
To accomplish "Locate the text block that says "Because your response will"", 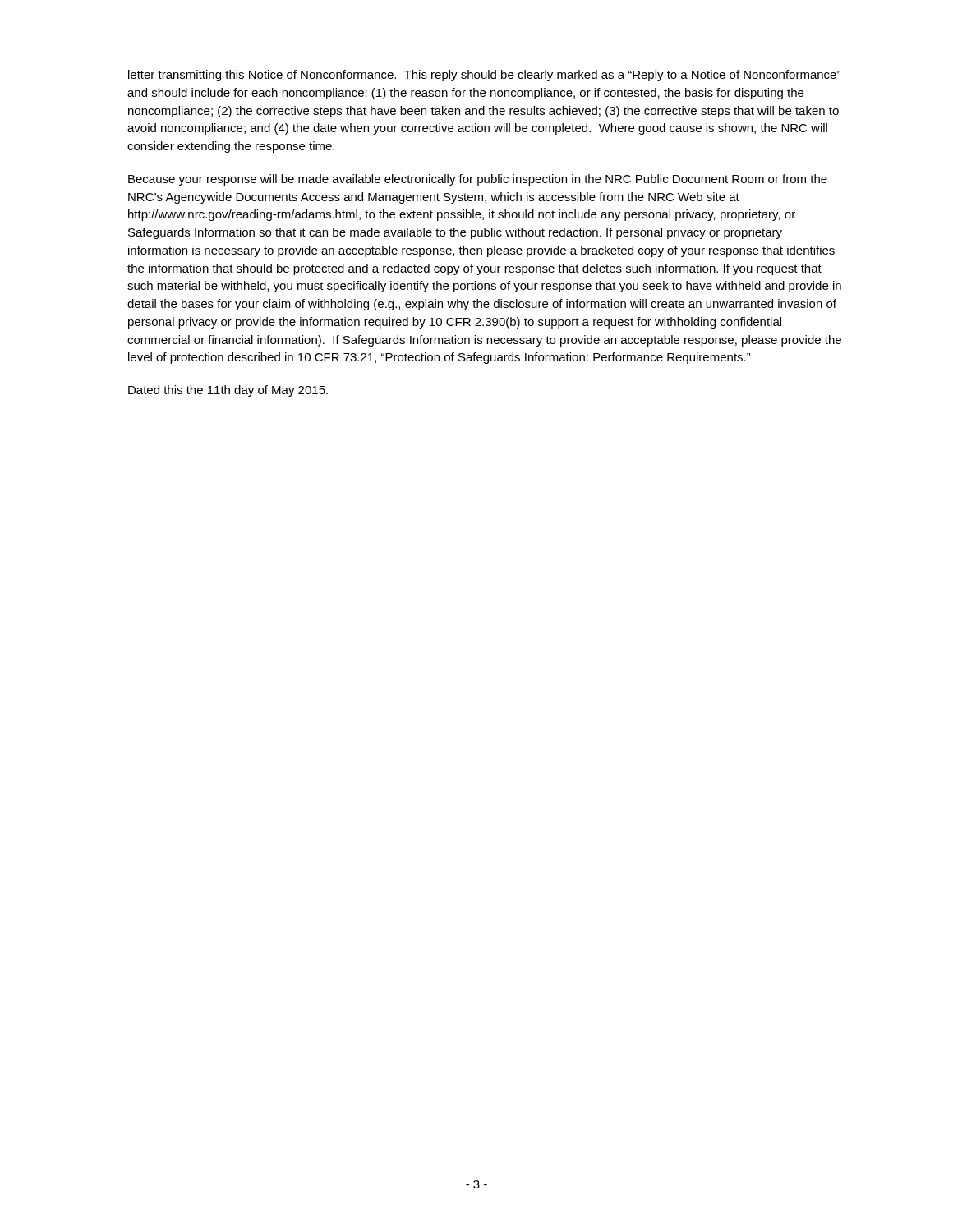I will pos(485,268).
